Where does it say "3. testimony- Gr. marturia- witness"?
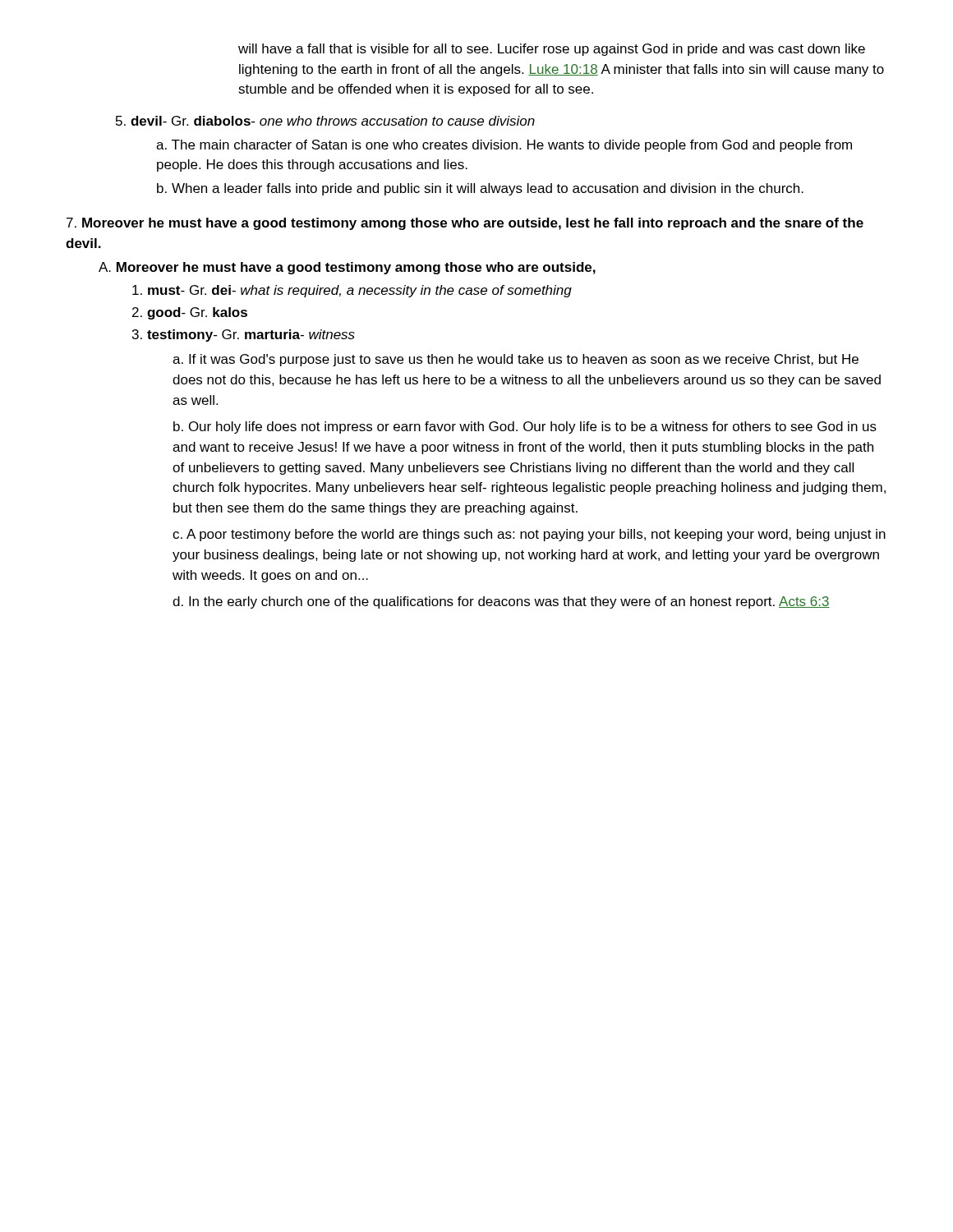The image size is (953, 1232). click(x=243, y=334)
